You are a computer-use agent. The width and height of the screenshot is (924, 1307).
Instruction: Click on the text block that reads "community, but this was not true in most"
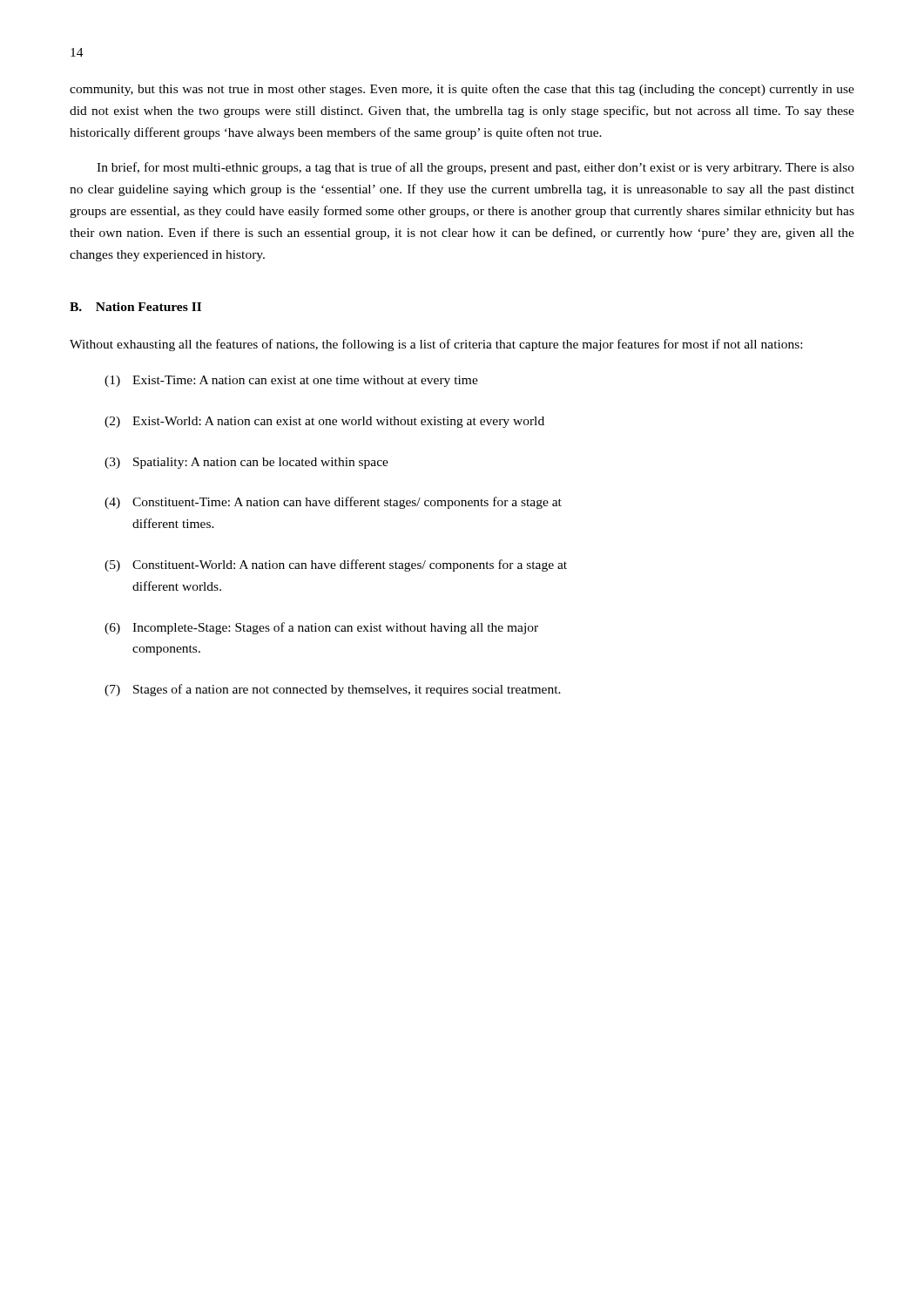(x=462, y=172)
